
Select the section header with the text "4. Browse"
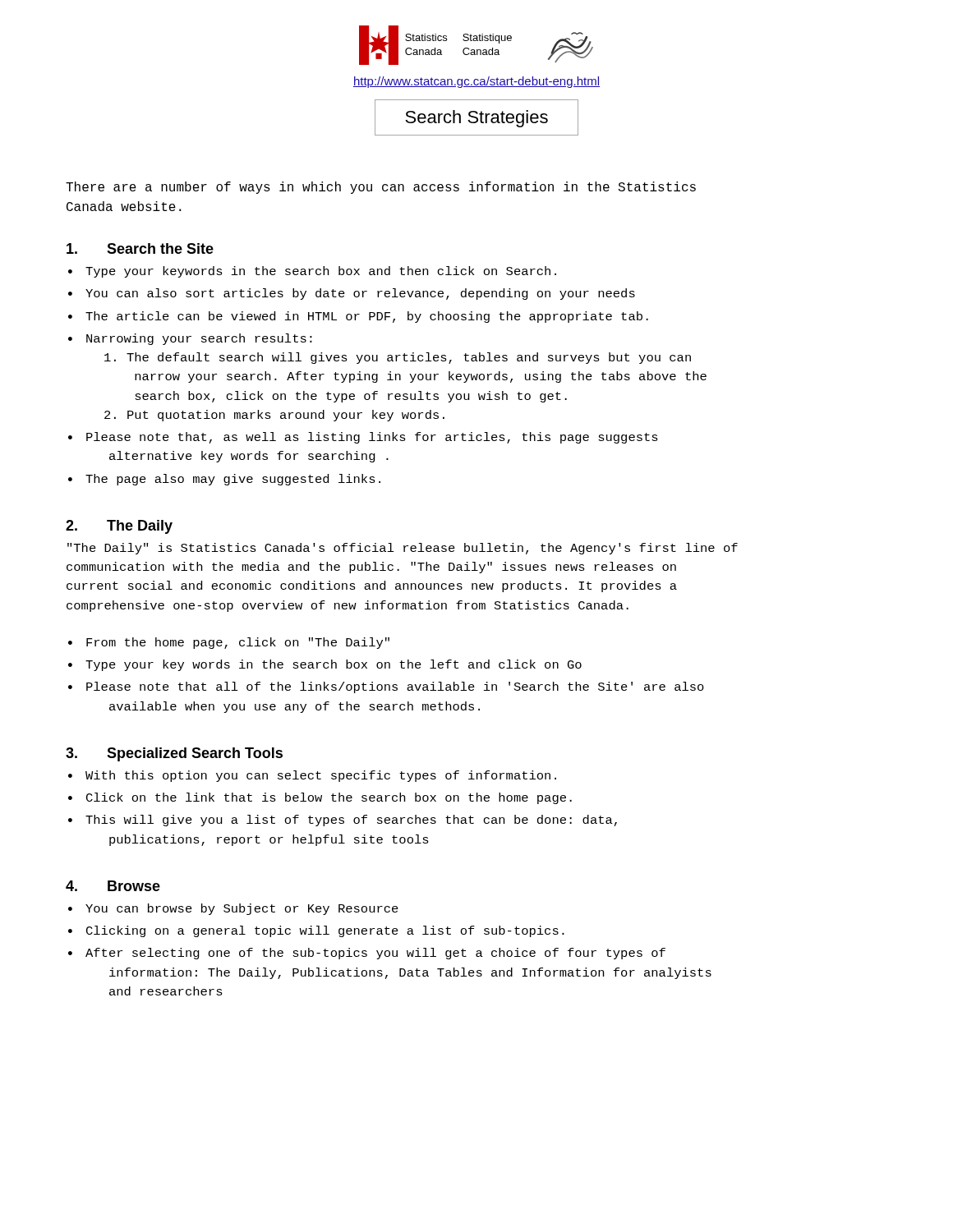[113, 886]
